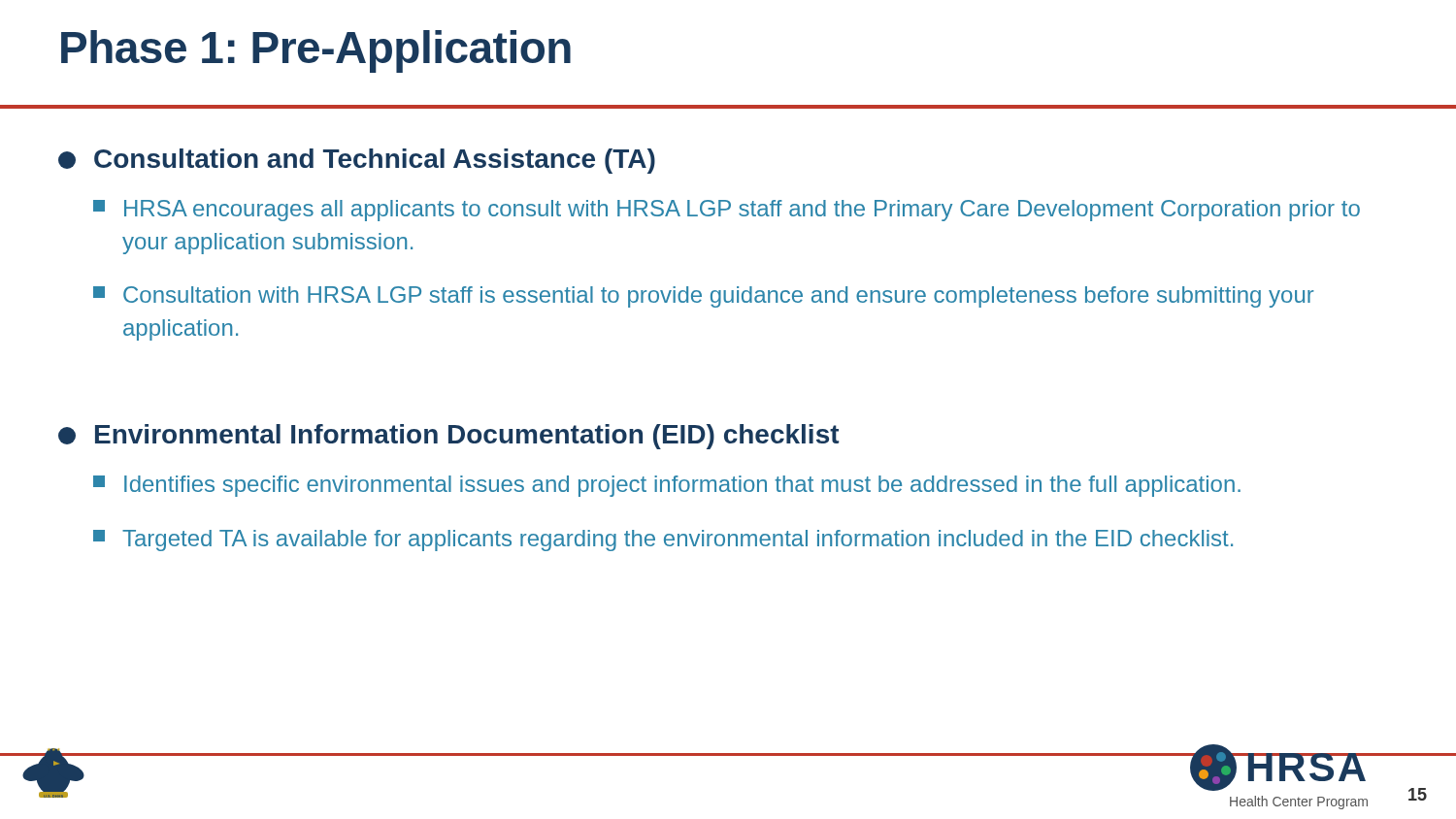Locate the region starting "Targeted TA is available for applicants regarding"

pos(664,538)
